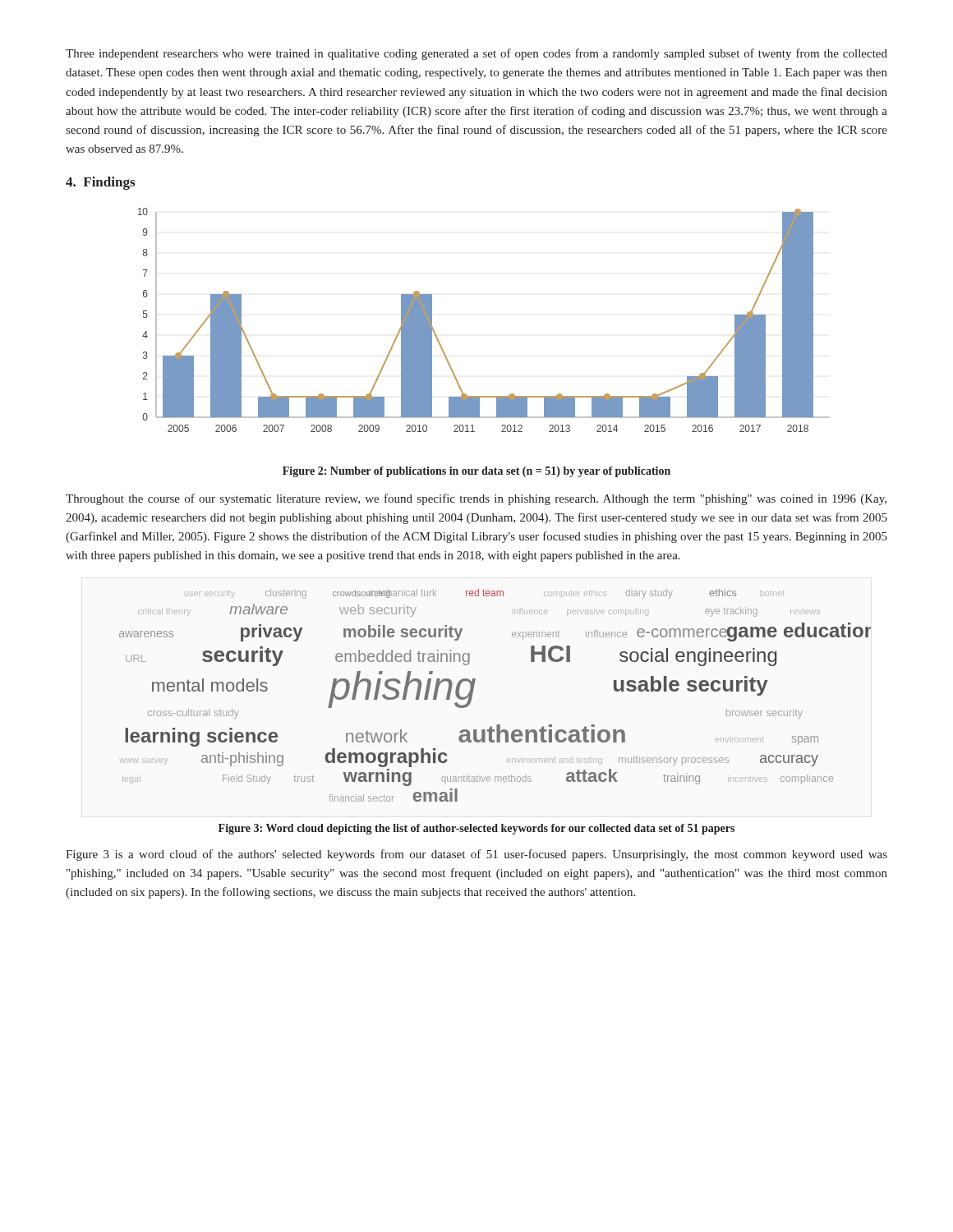Select the bar chart
This screenshot has width=953, height=1232.
click(x=476, y=331)
